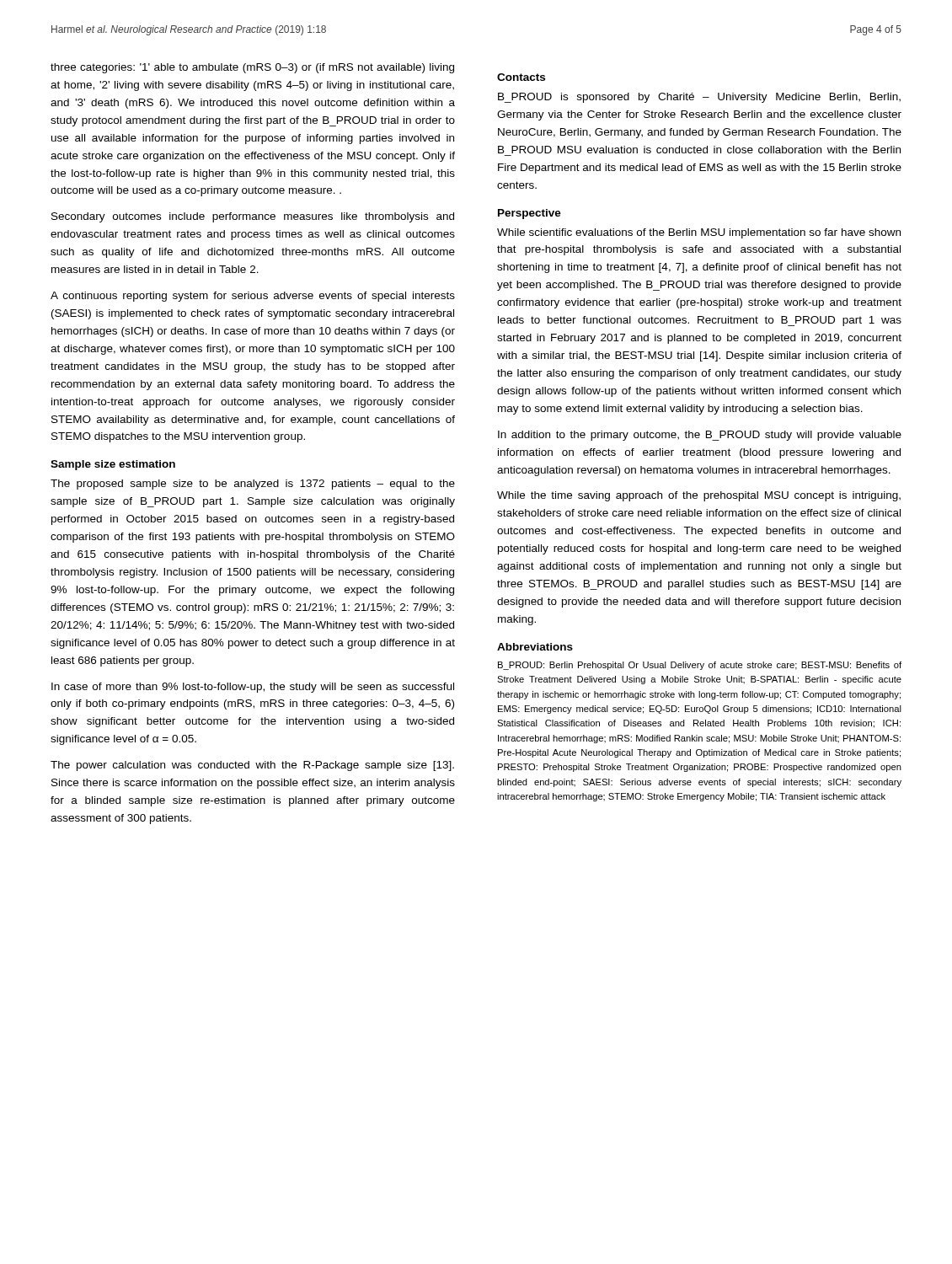Select the text block that says "Secondary outcomes include performance measures like thrombolysis and"
The height and width of the screenshot is (1264, 952).
coord(253,244)
